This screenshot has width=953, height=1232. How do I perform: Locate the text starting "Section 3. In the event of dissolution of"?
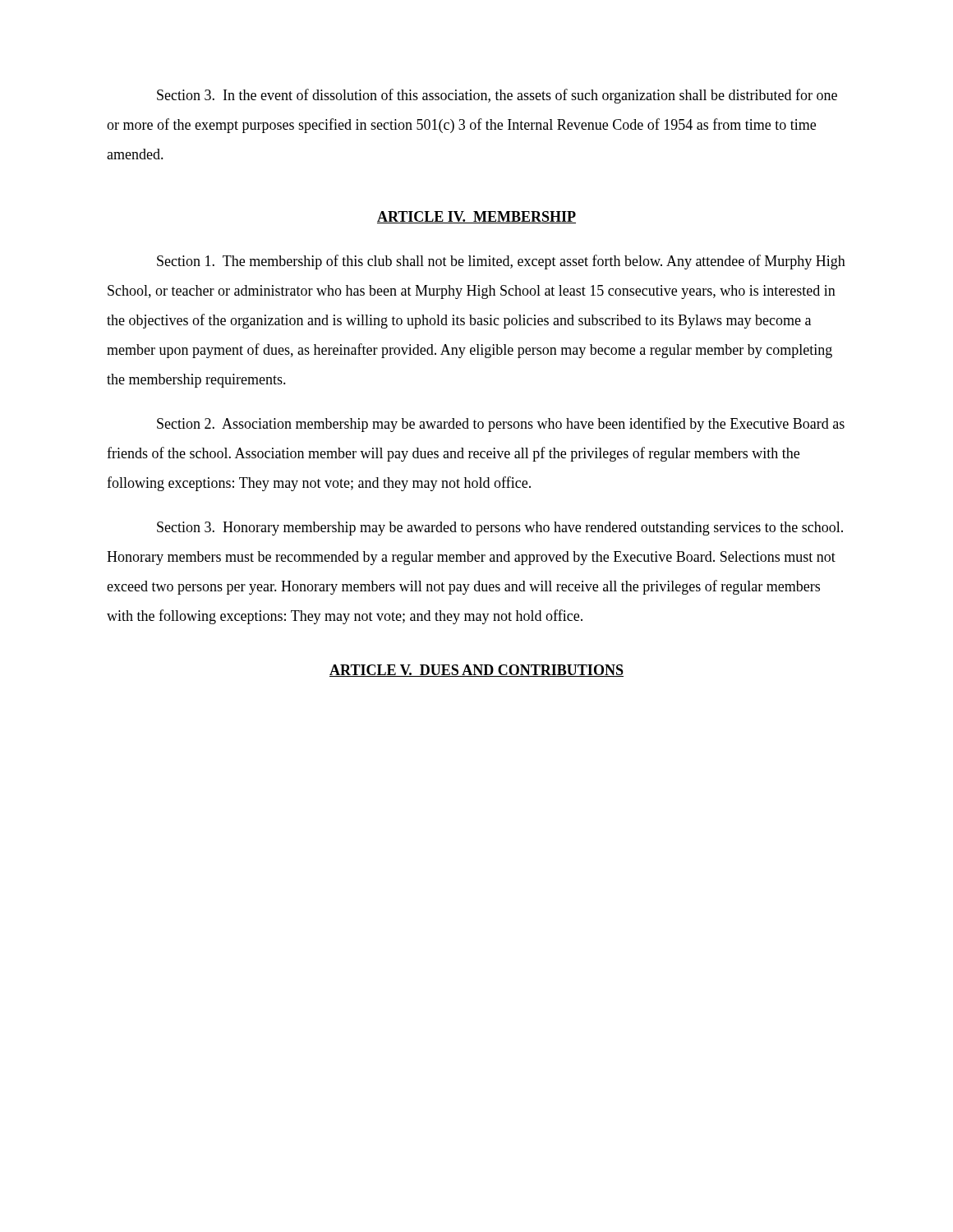point(476,125)
